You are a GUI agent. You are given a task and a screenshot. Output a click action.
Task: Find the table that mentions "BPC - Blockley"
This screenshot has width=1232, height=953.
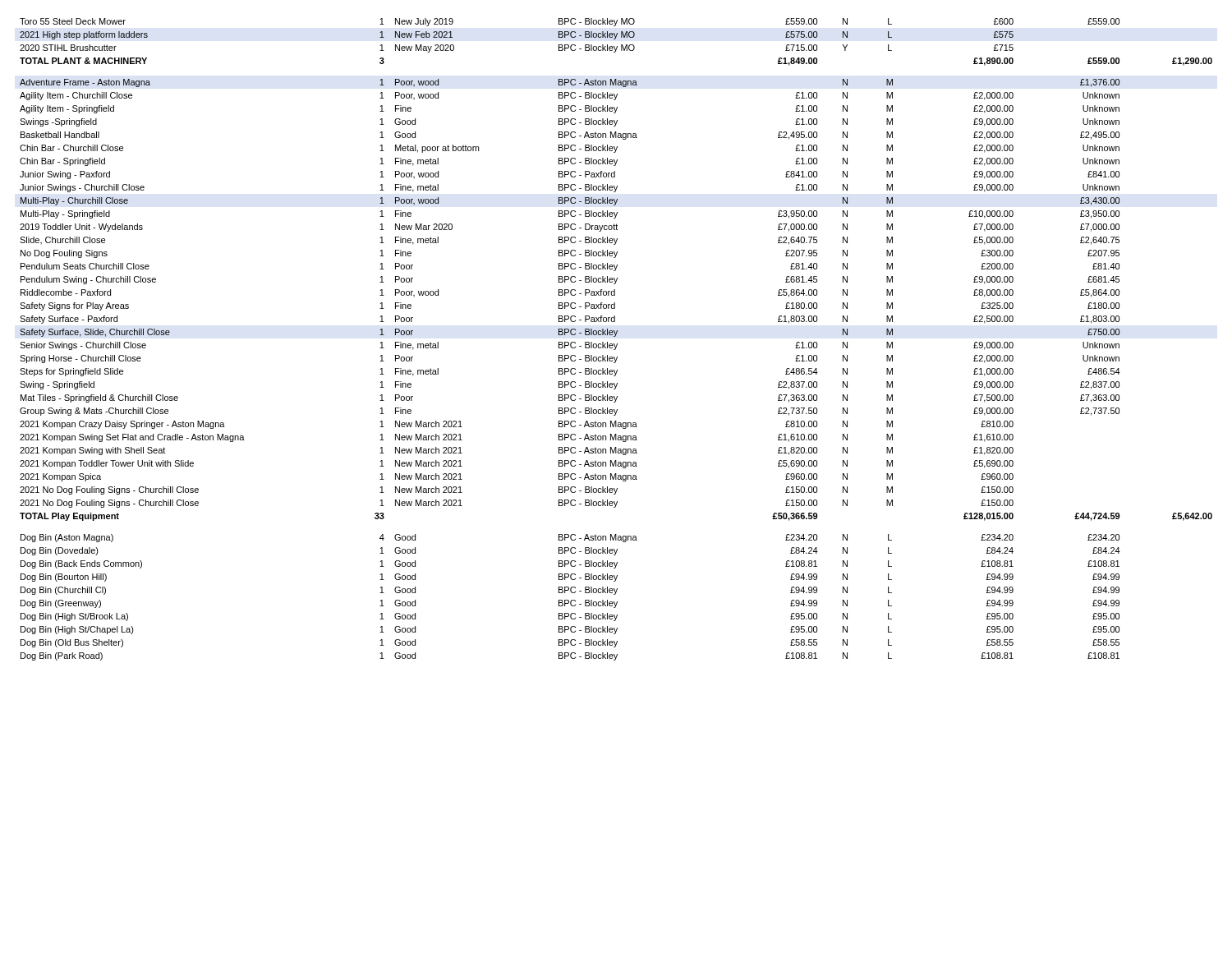[x=616, y=338]
